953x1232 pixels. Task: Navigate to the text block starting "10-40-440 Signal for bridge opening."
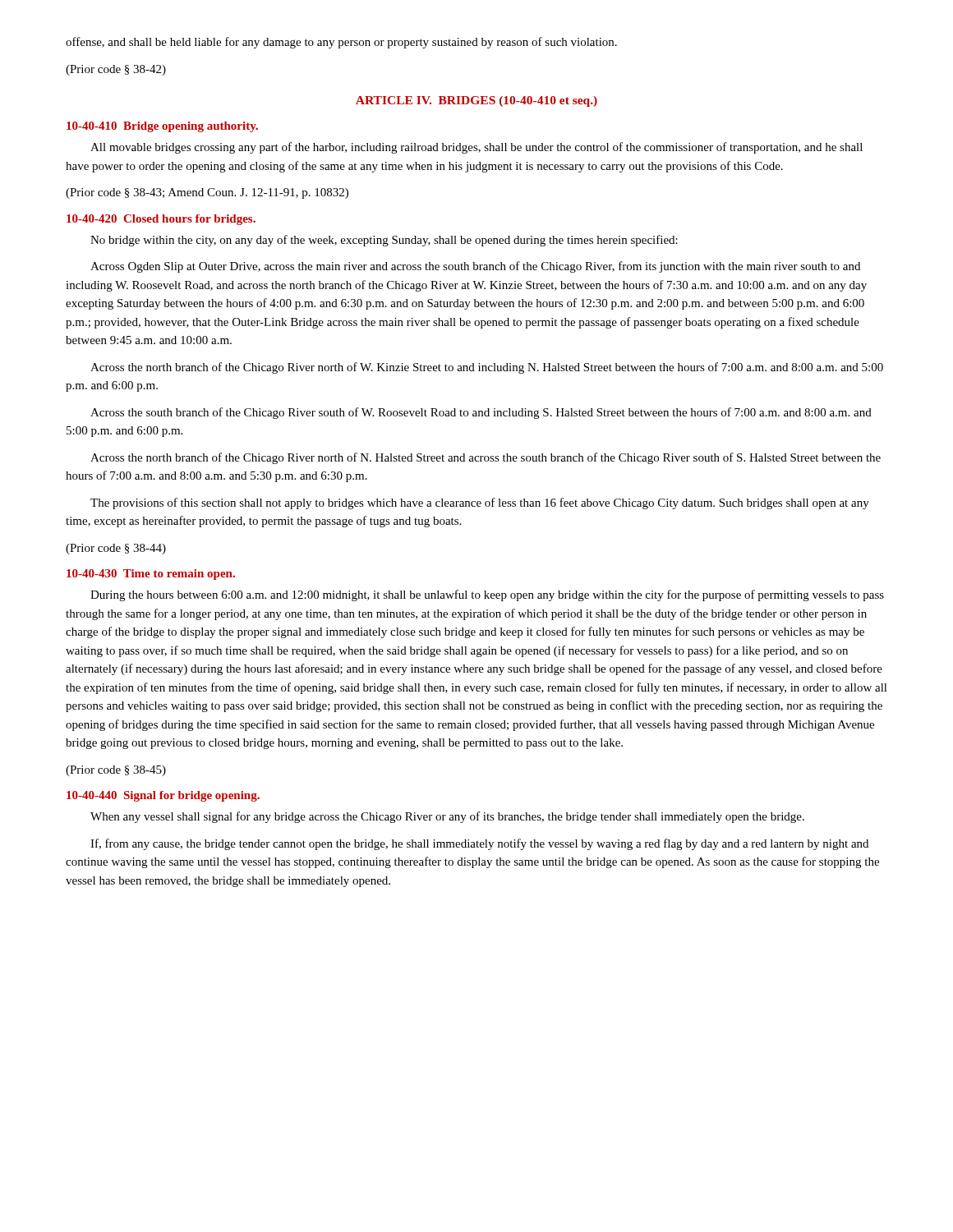coord(163,795)
